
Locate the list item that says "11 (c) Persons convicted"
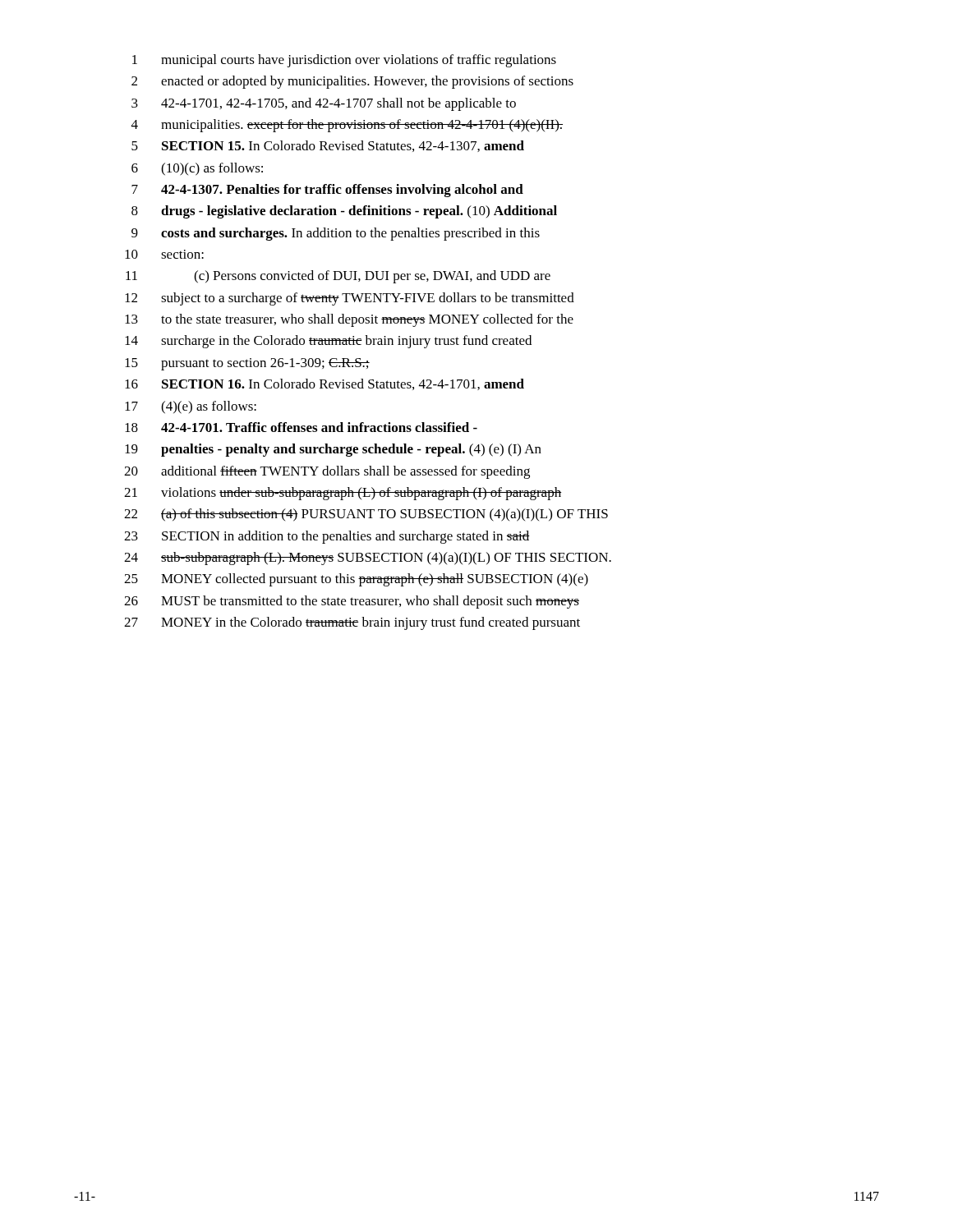coord(493,276)
